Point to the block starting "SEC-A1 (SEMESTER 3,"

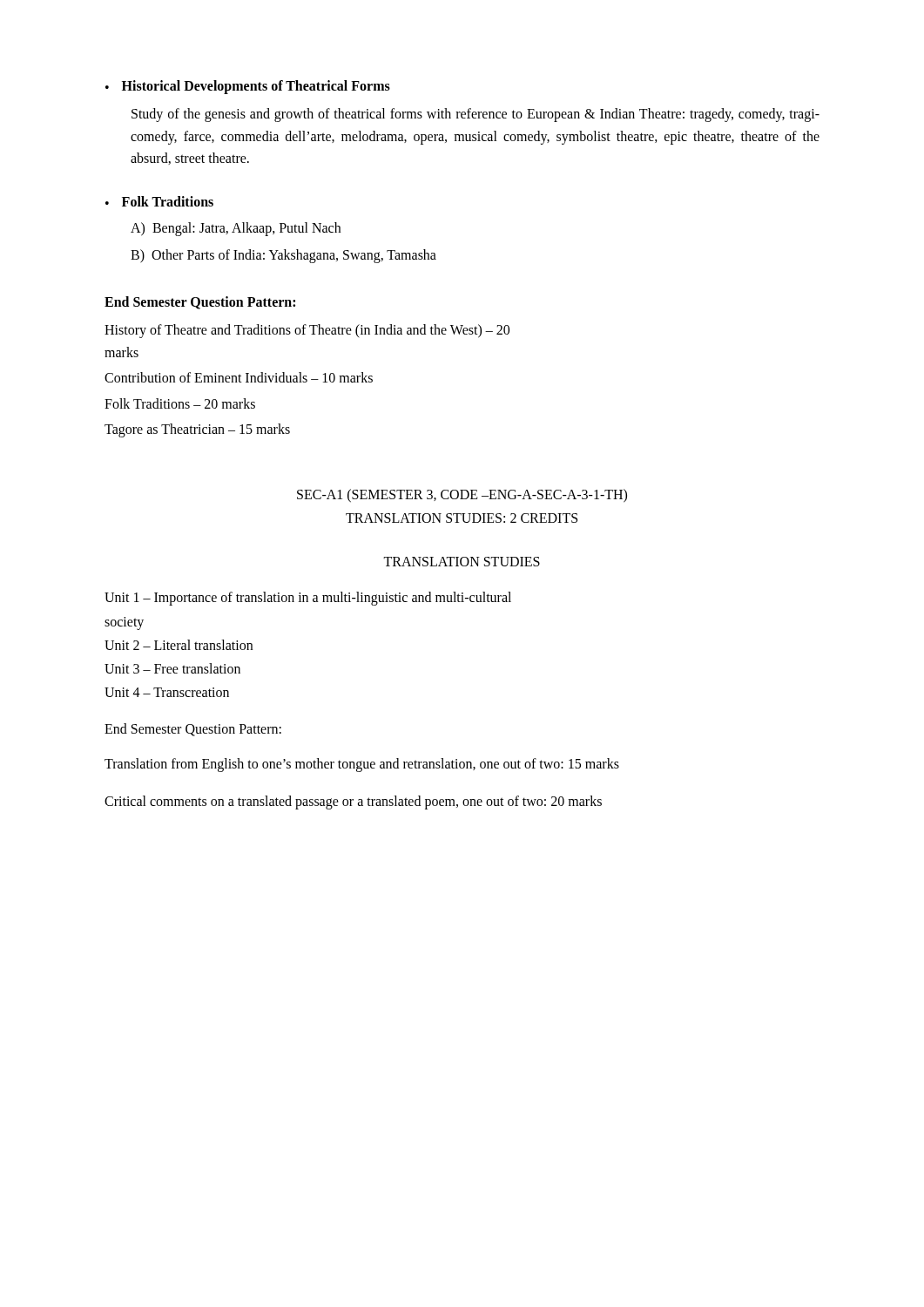(x=462, y=506)
